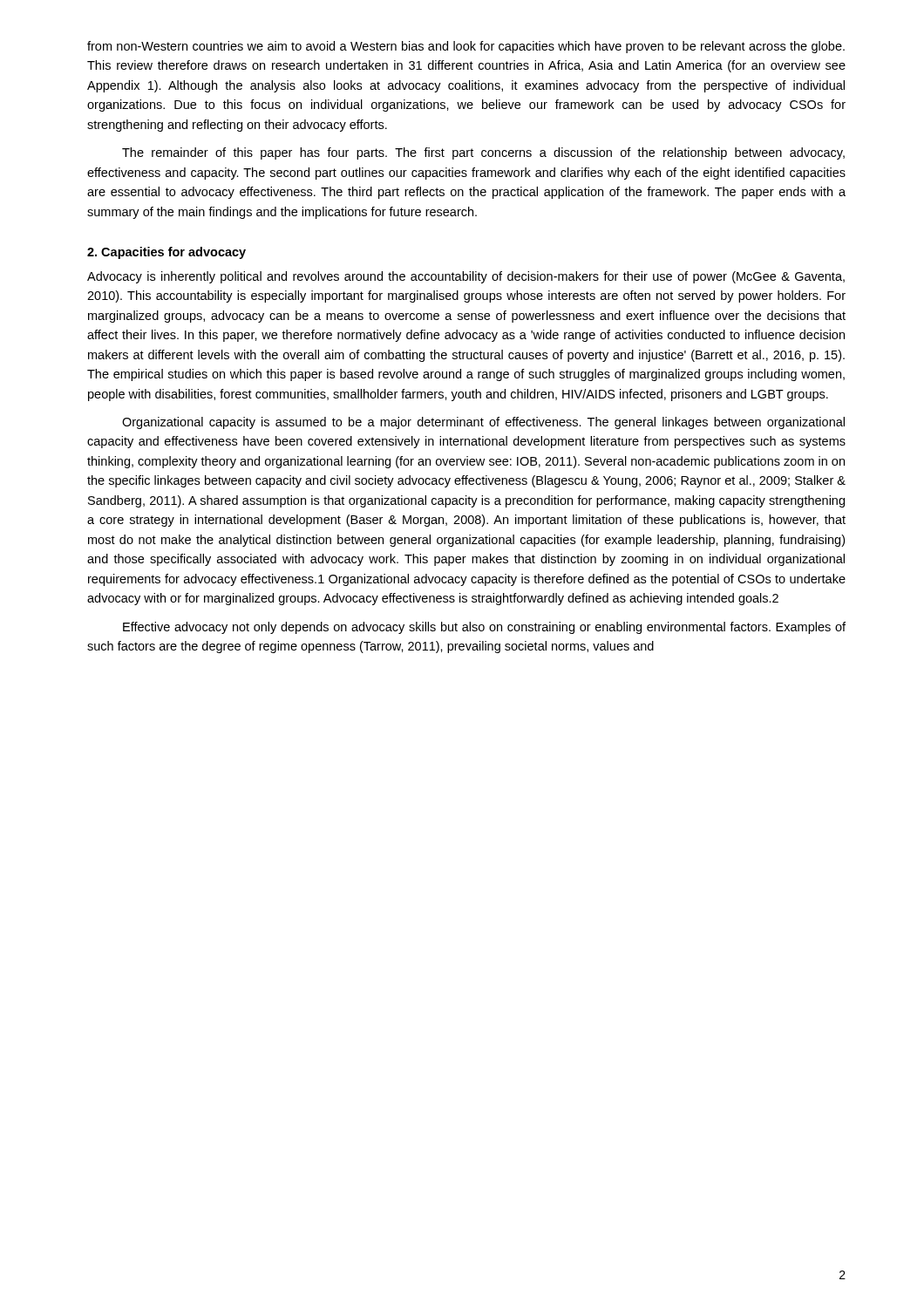Click on the section header containing "2. Capacities for advocacy"
This screenshot has height=1308, width=924.
[166, 253]
